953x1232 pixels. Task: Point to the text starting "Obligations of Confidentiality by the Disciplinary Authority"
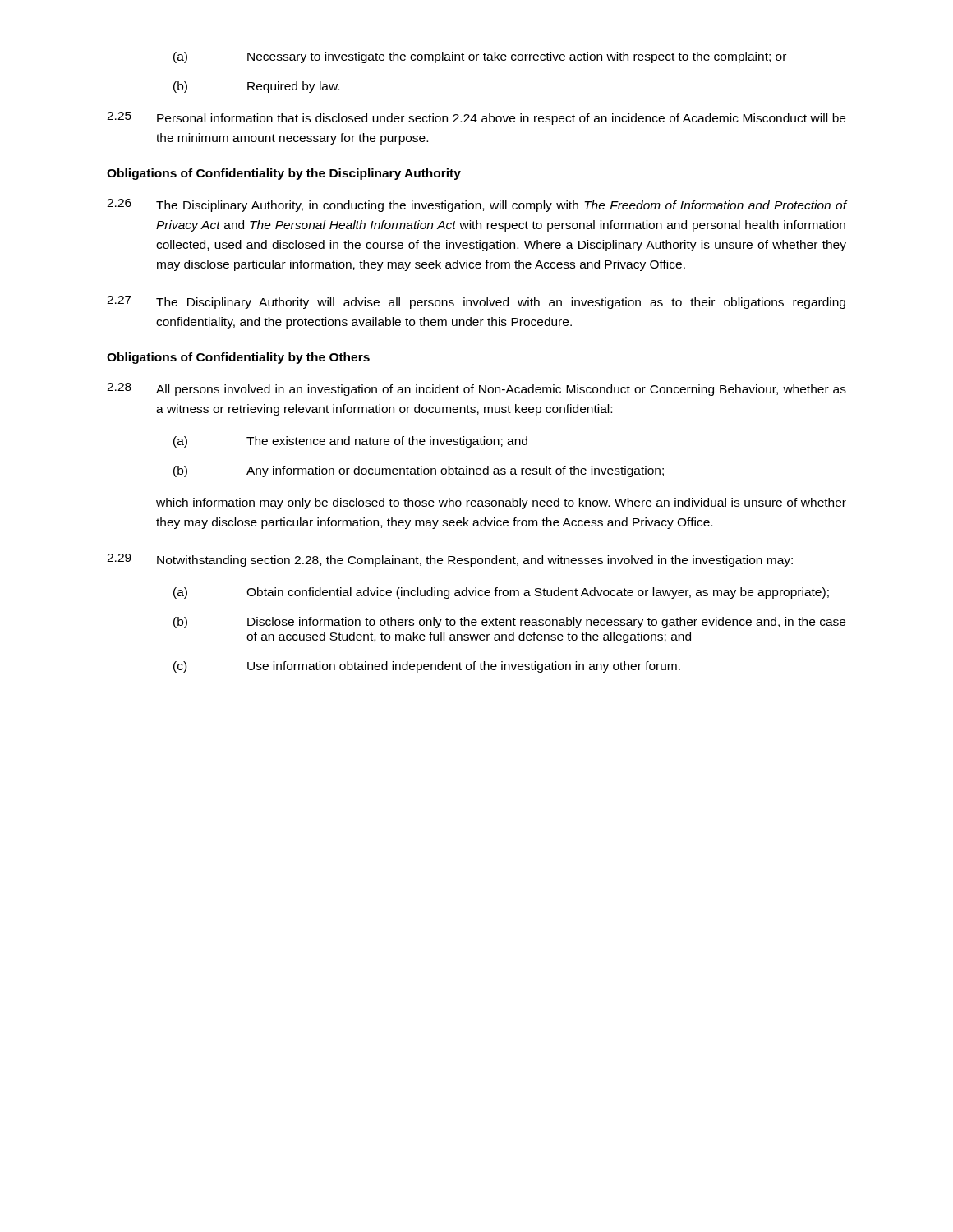[284, 173]
